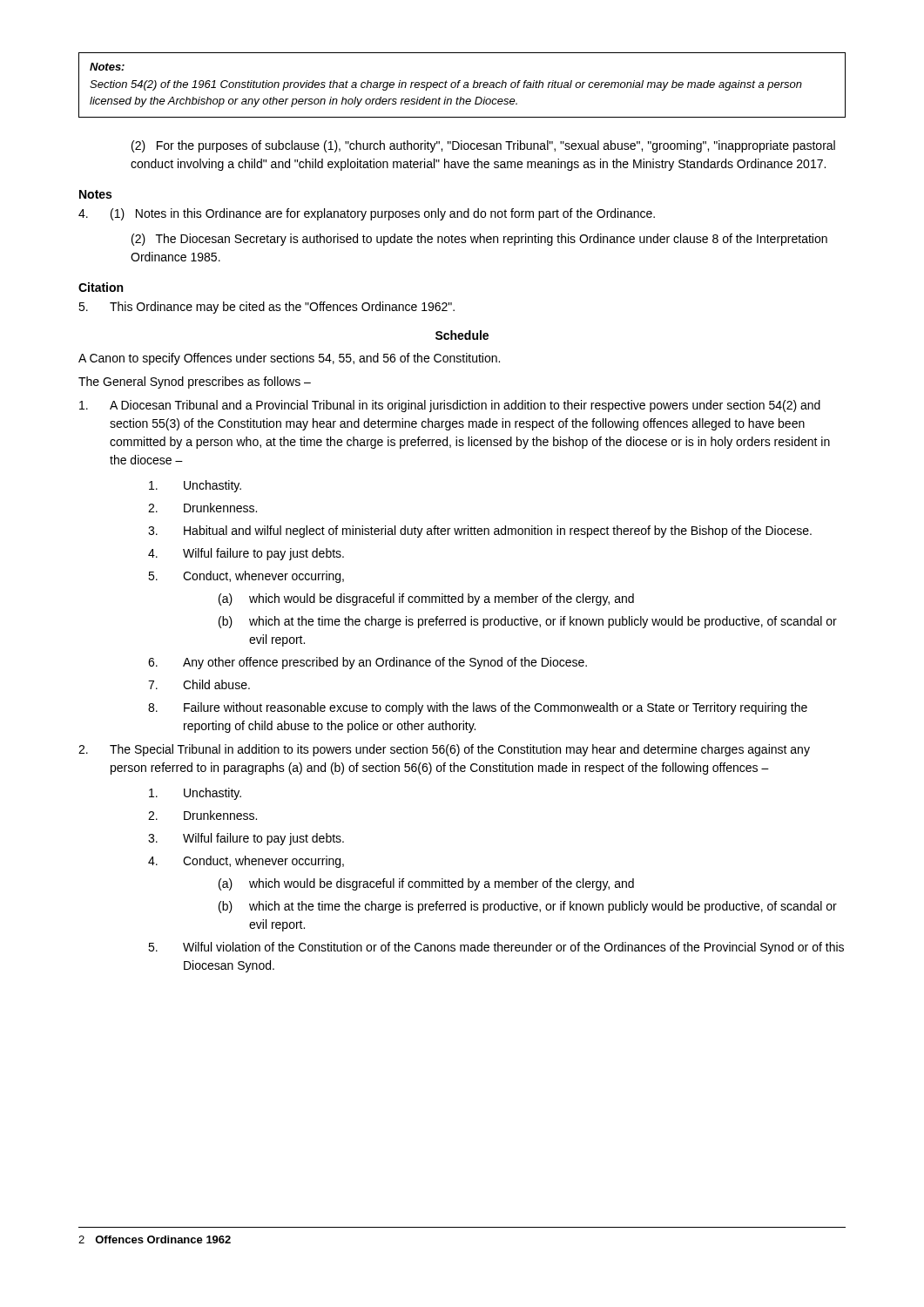Viewport: 924px width, 1307px height.
Task: Locate the text block that says "(2) For the purposes of"
Action: coord(483,154)
